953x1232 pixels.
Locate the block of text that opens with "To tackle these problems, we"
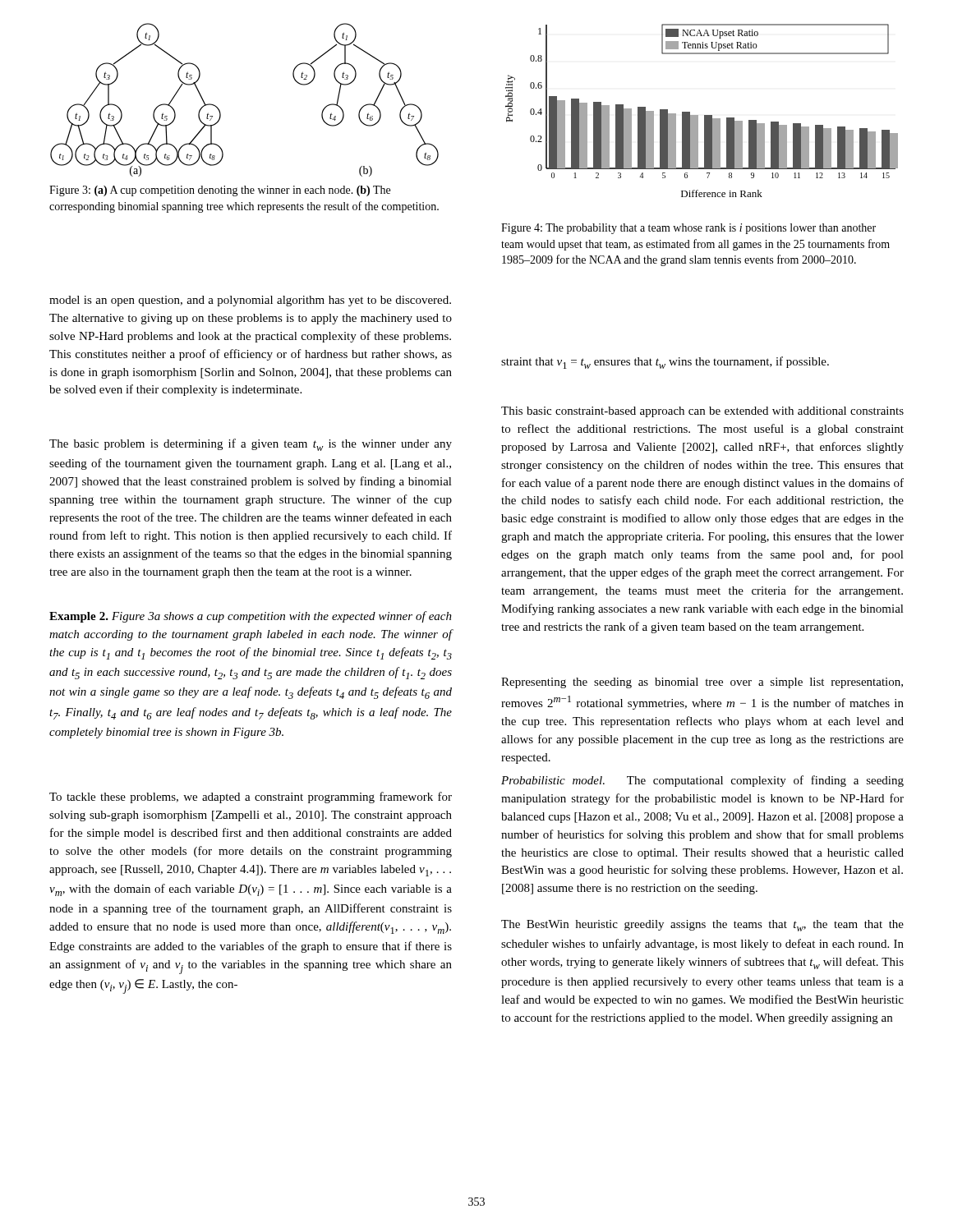(251, 892)
